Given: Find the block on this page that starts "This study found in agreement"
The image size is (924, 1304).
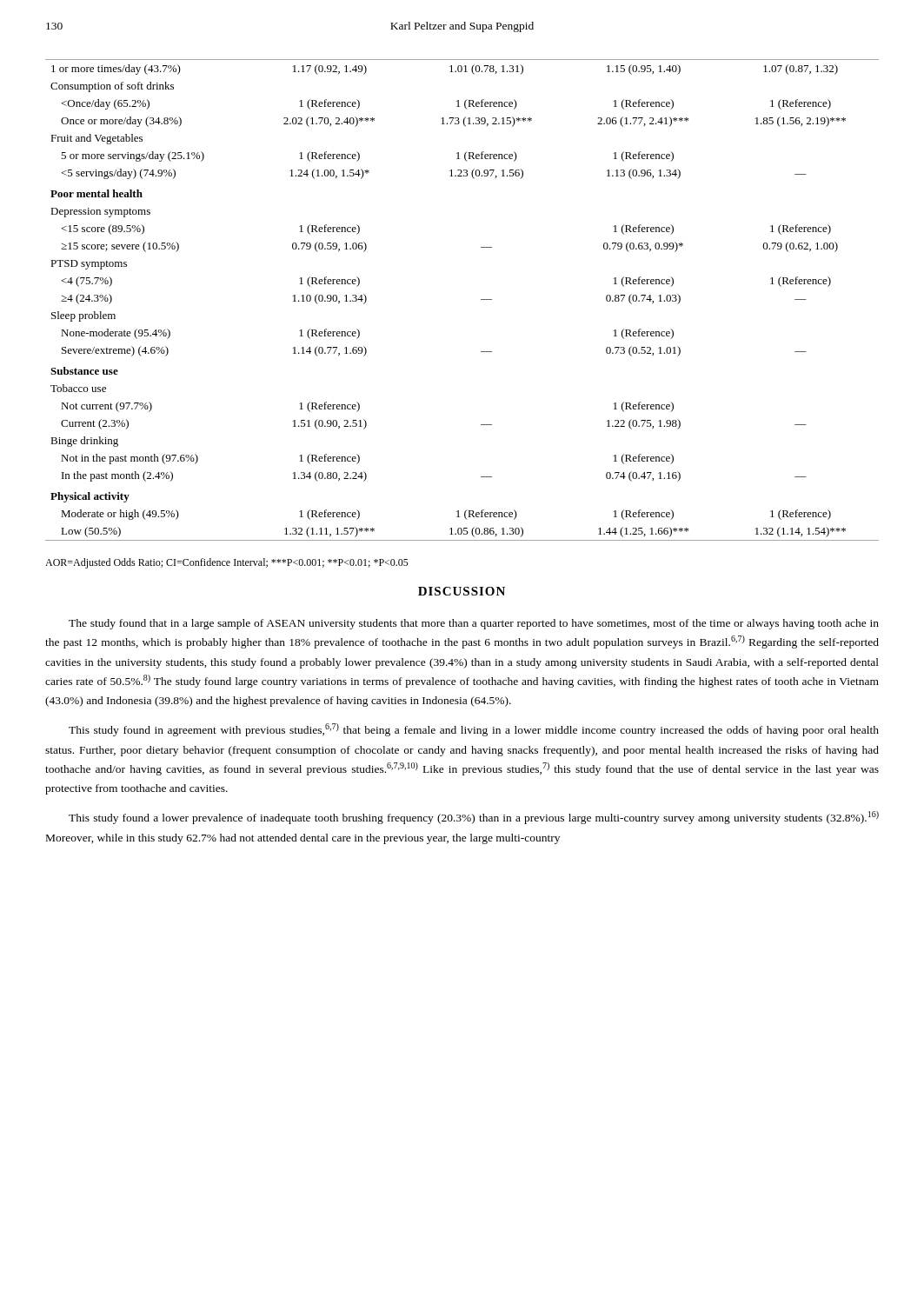Looking at the screenshot, I should pyautogui.click(x=462, y=758).
